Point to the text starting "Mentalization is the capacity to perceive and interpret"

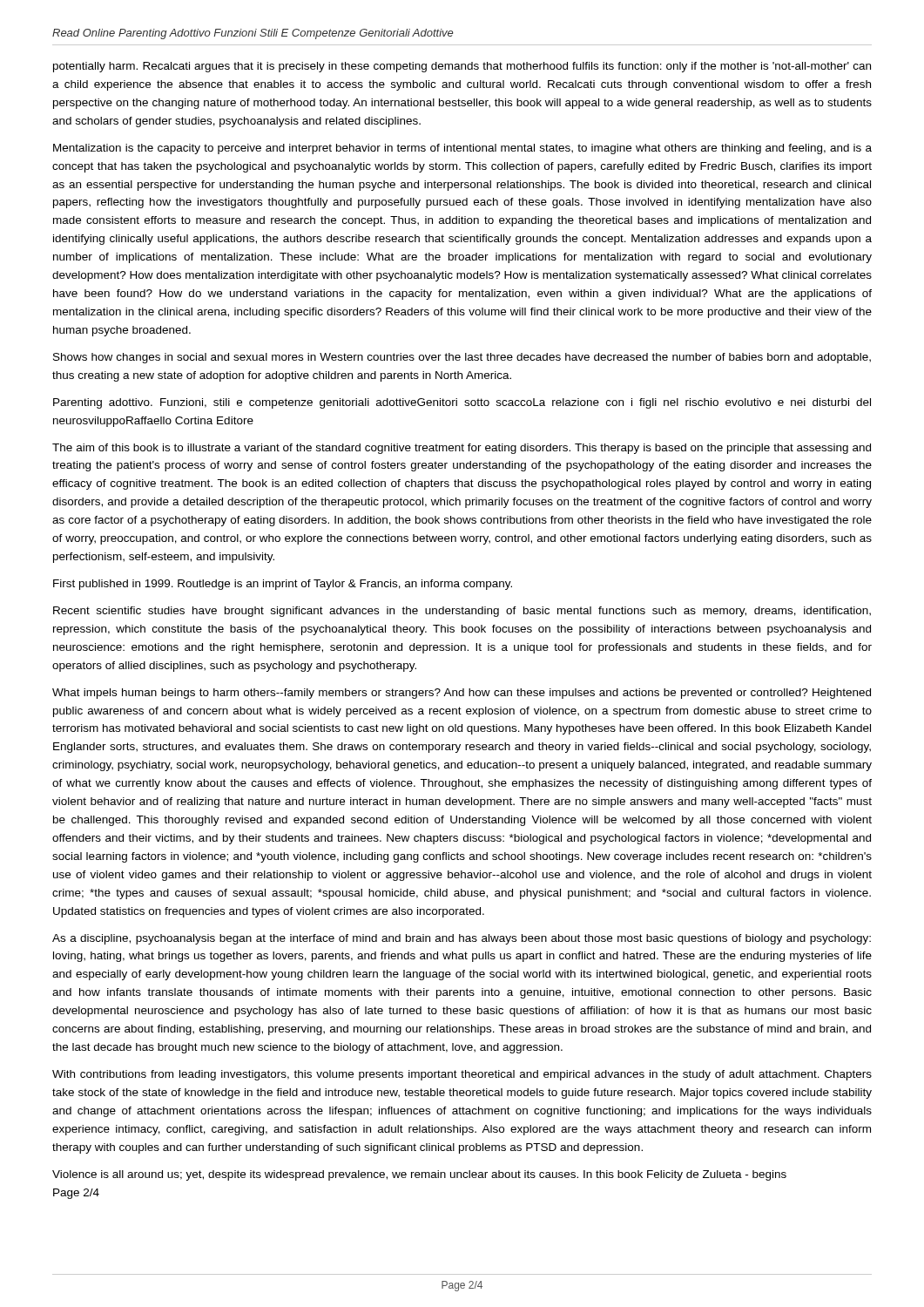462,239
